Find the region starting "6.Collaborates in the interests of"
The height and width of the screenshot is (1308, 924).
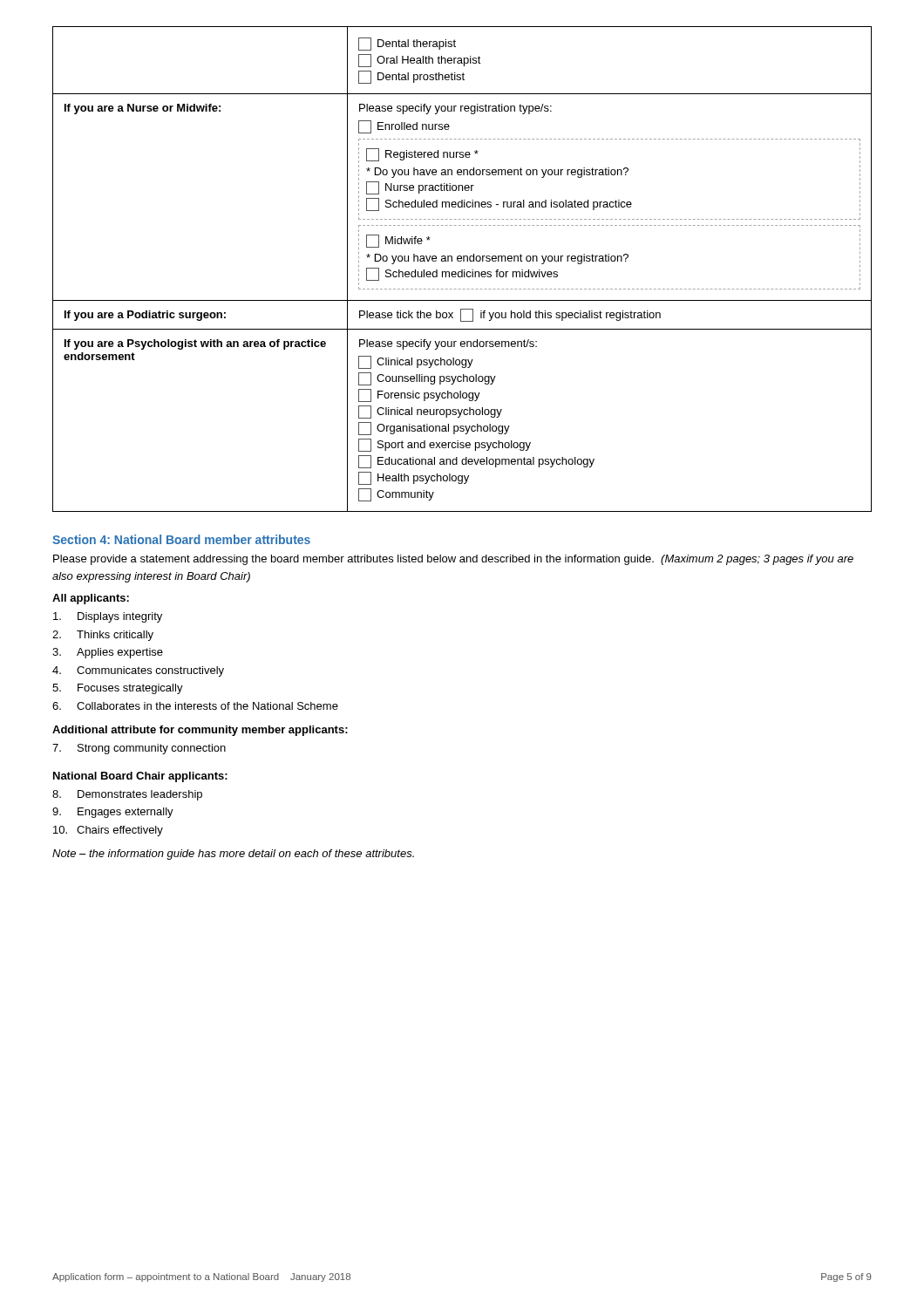pos(195,706)
